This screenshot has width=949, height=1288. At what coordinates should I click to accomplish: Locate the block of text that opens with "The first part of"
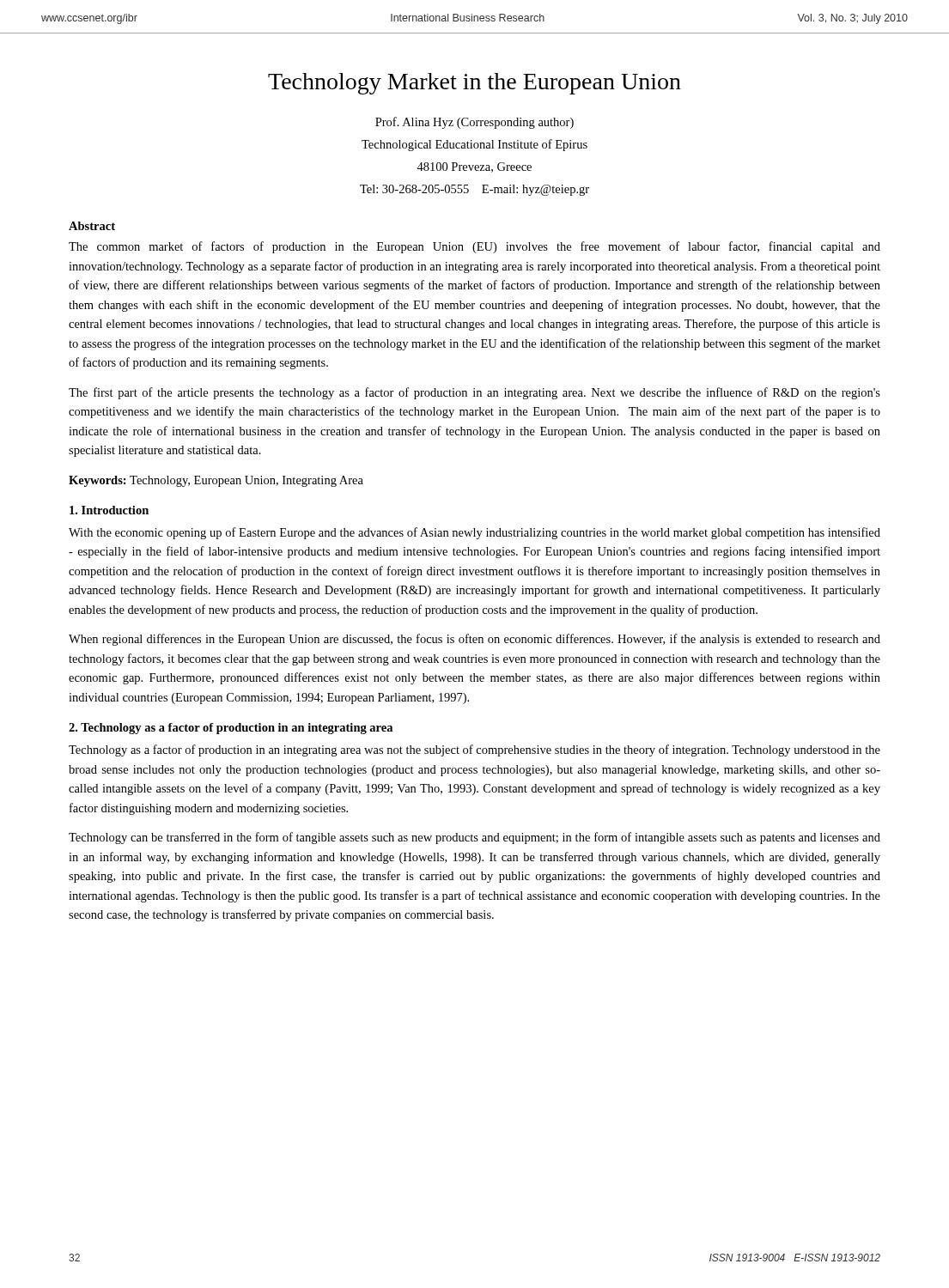pyautogui.click(x=474, y=421)
